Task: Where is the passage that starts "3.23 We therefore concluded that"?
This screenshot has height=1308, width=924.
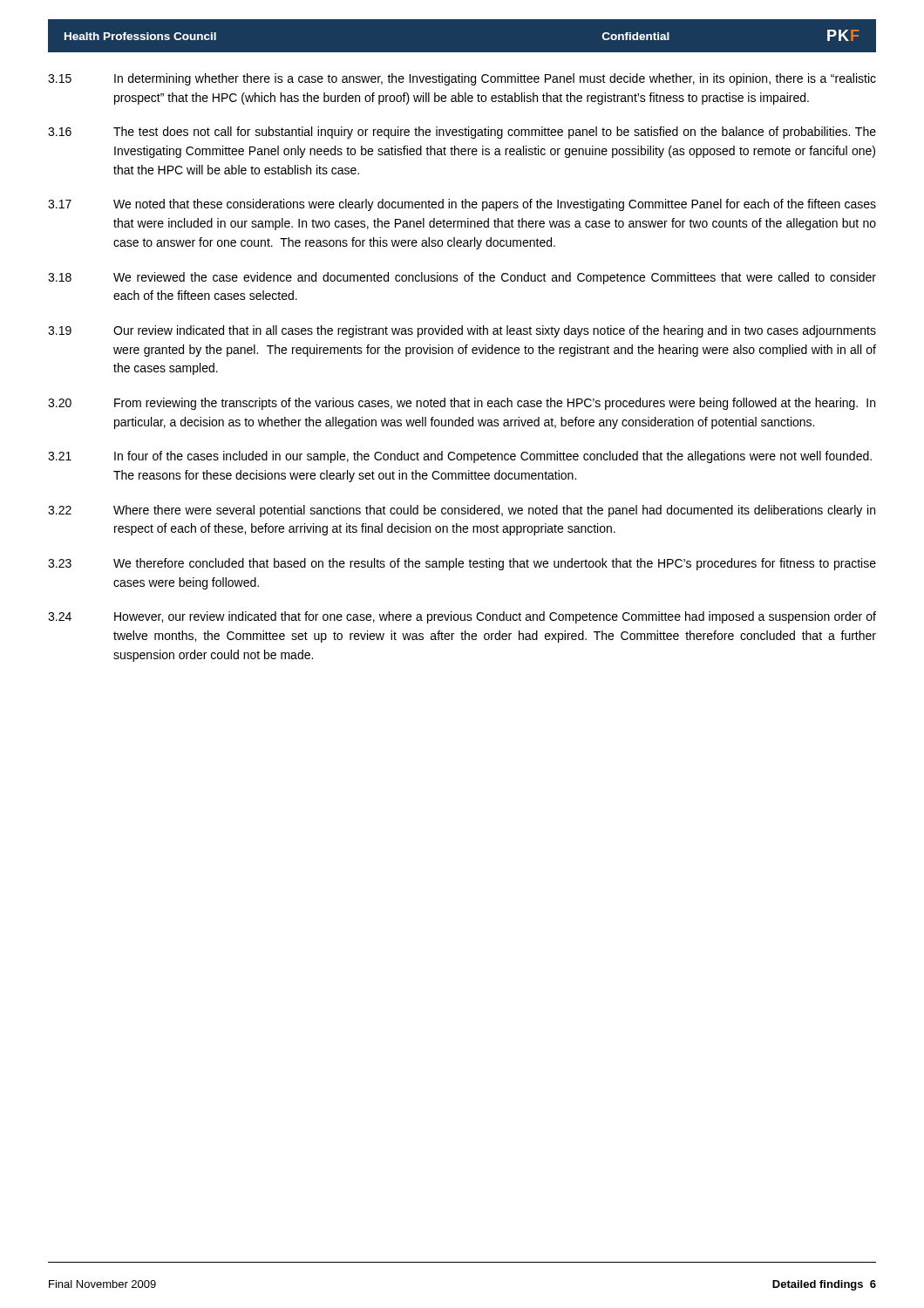Action: tap(462, 574)
